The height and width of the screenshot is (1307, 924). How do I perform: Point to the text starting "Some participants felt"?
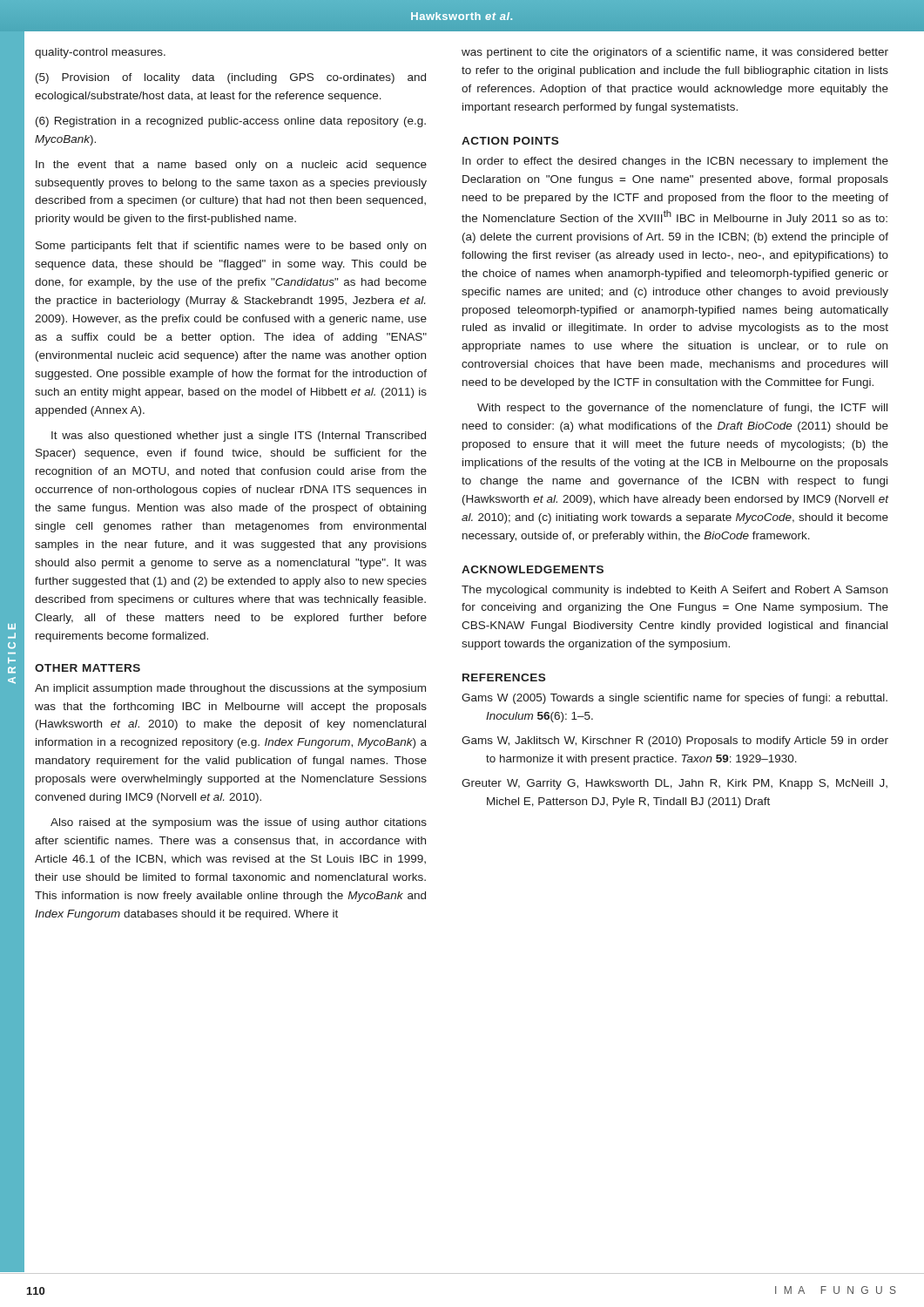tap(231, 328)
